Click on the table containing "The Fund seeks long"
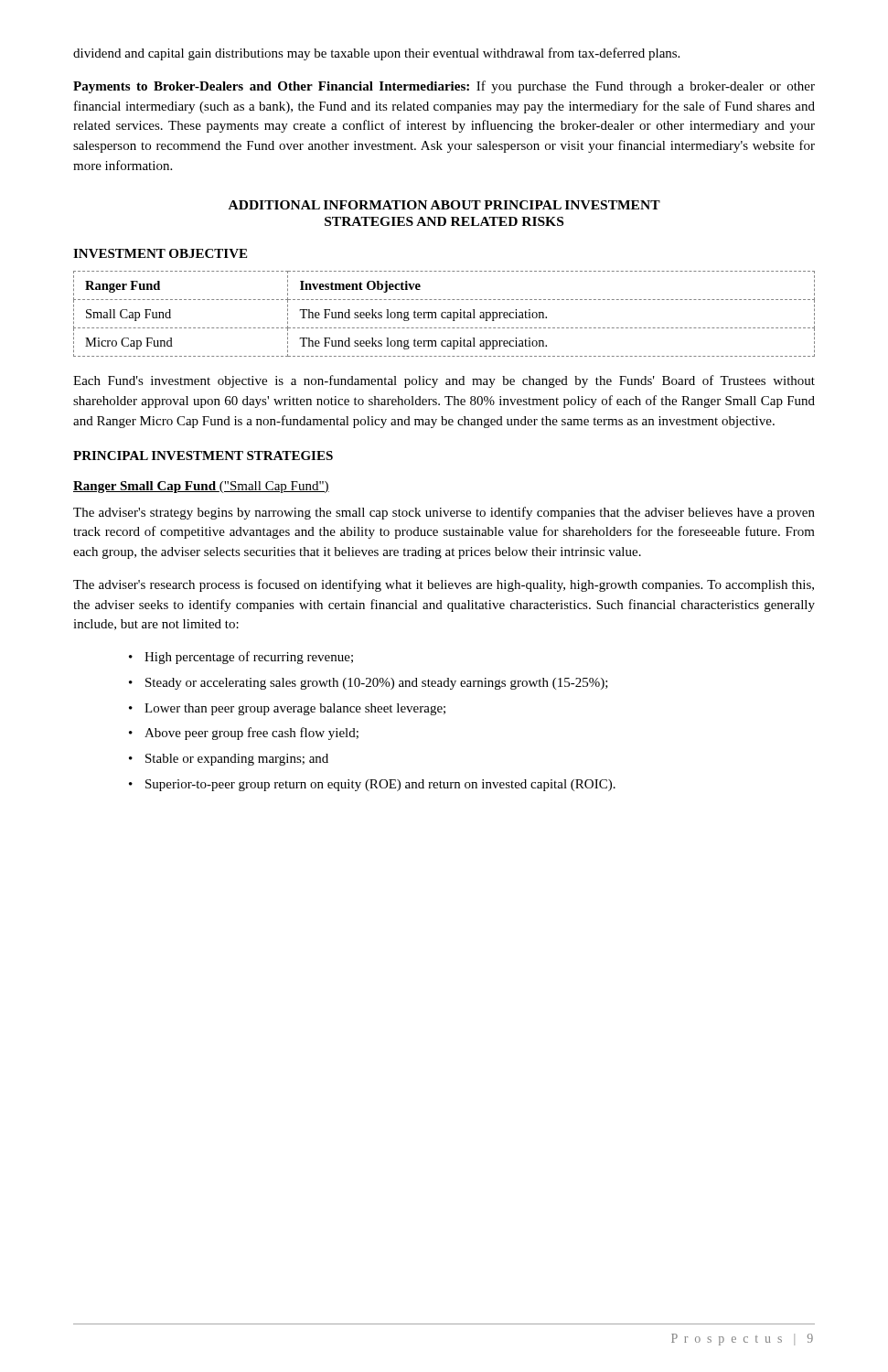This screenshot has width=888, height=1372. 444,314
